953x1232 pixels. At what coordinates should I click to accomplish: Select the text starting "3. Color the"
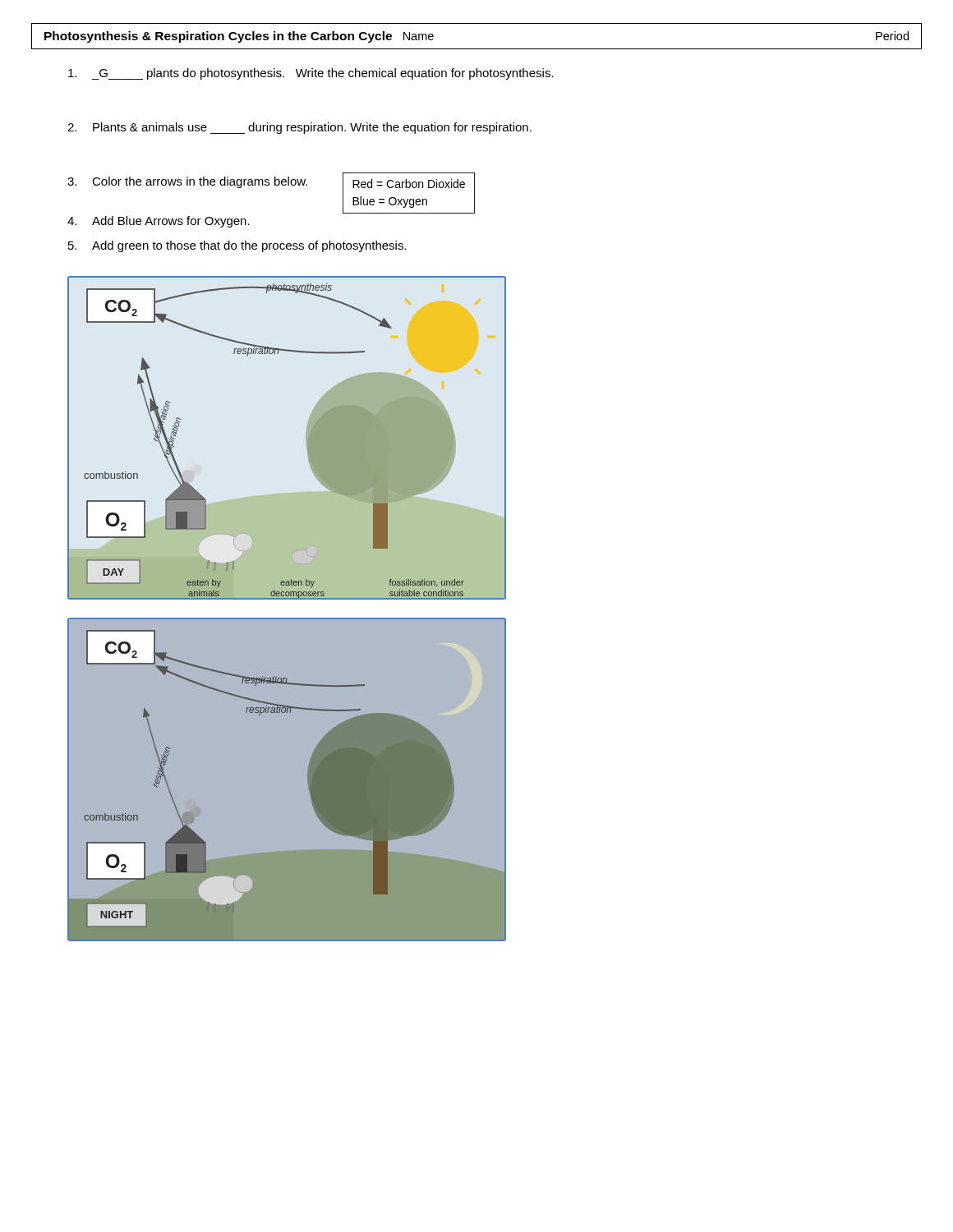(x=495, y=193)
